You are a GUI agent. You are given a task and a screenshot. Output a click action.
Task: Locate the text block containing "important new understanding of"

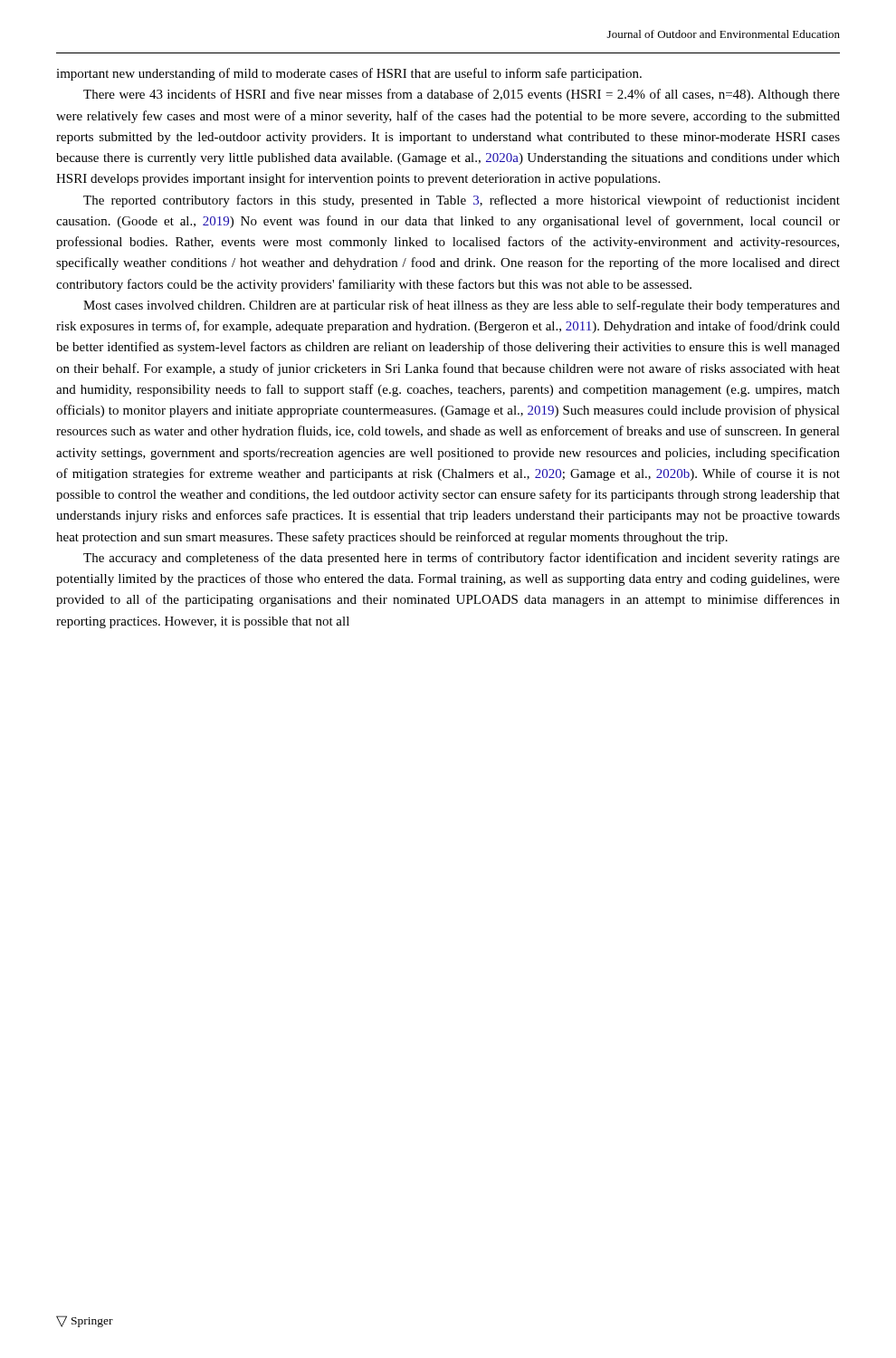coord(448,74)
